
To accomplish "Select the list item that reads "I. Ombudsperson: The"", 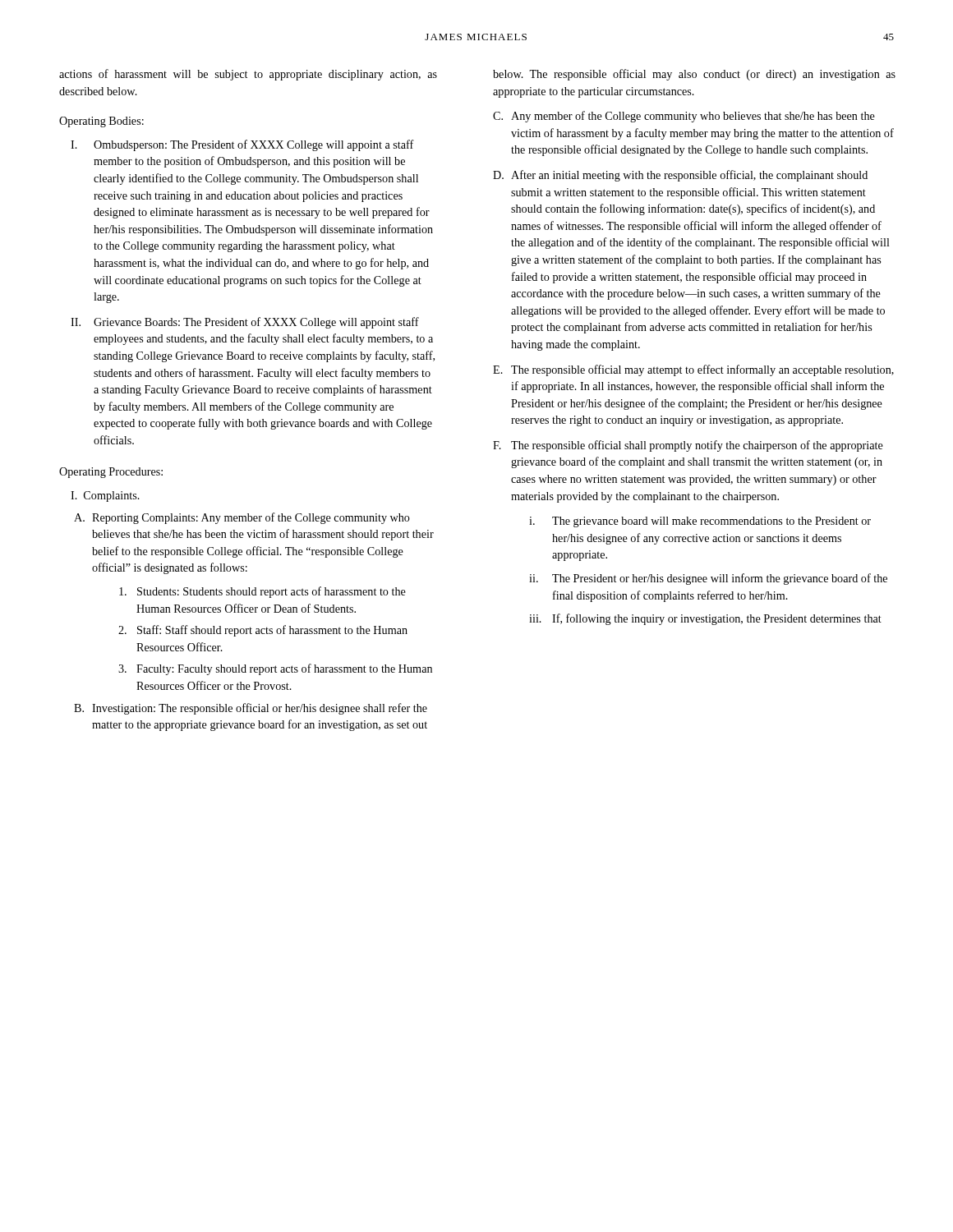I will [254, 221].
